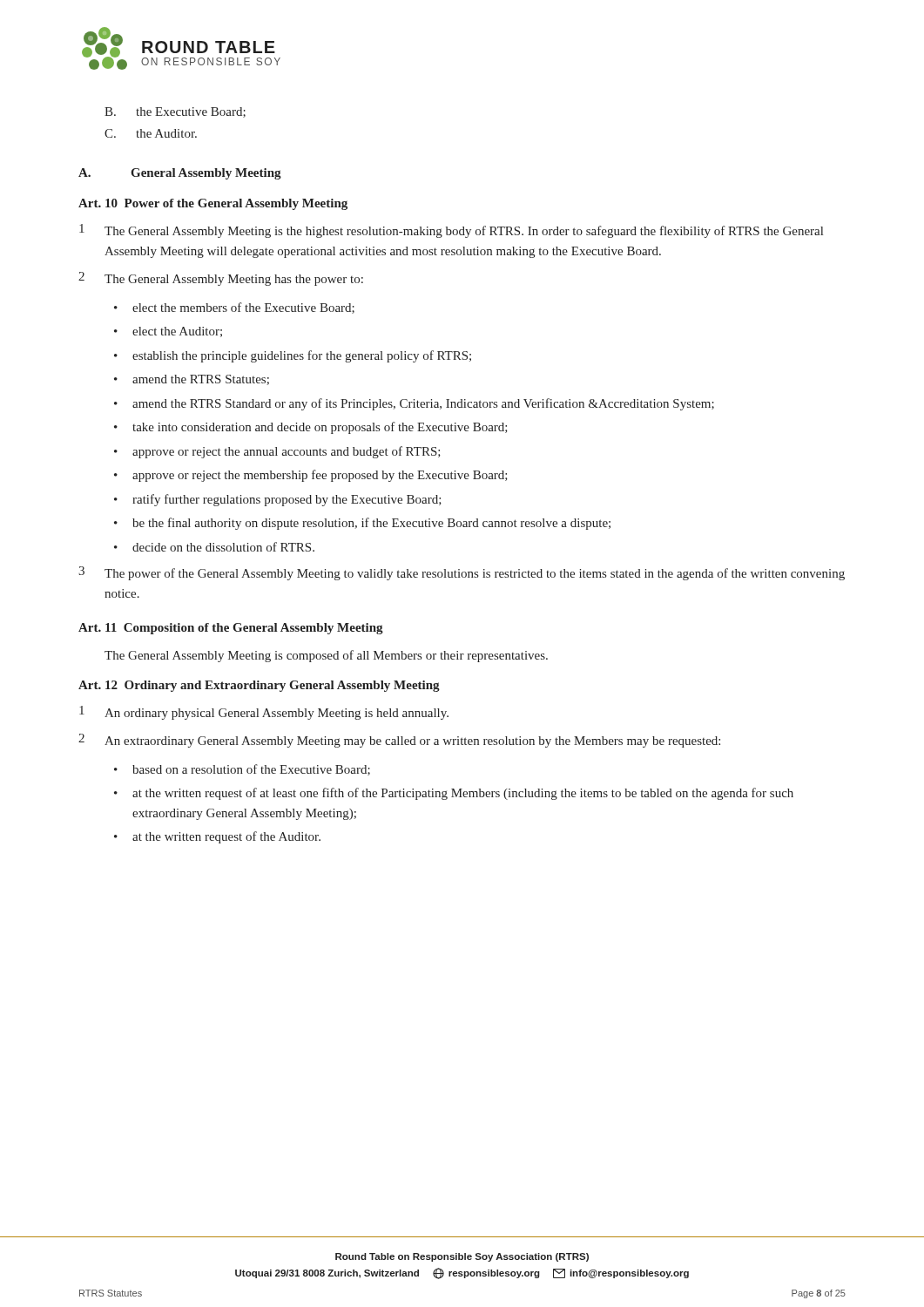The width and height of the screenshot is (924, 1307).
Task: Select the passage starting "Art. 12 Ordinary and Extraordinary"
Action: (259, 684)
